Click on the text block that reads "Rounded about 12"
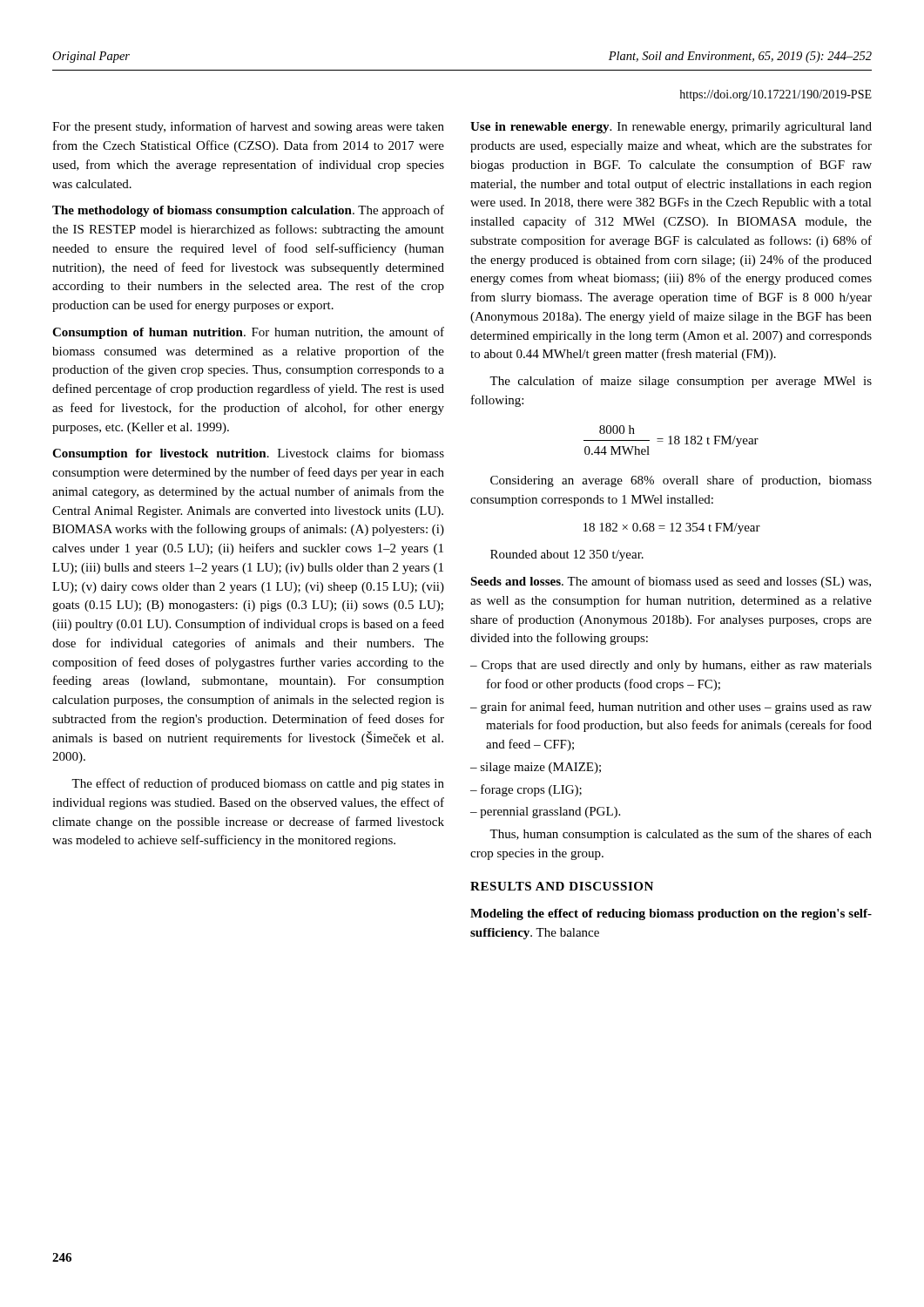This screenshot has height=1307, width=924. [x=567, y=554]
